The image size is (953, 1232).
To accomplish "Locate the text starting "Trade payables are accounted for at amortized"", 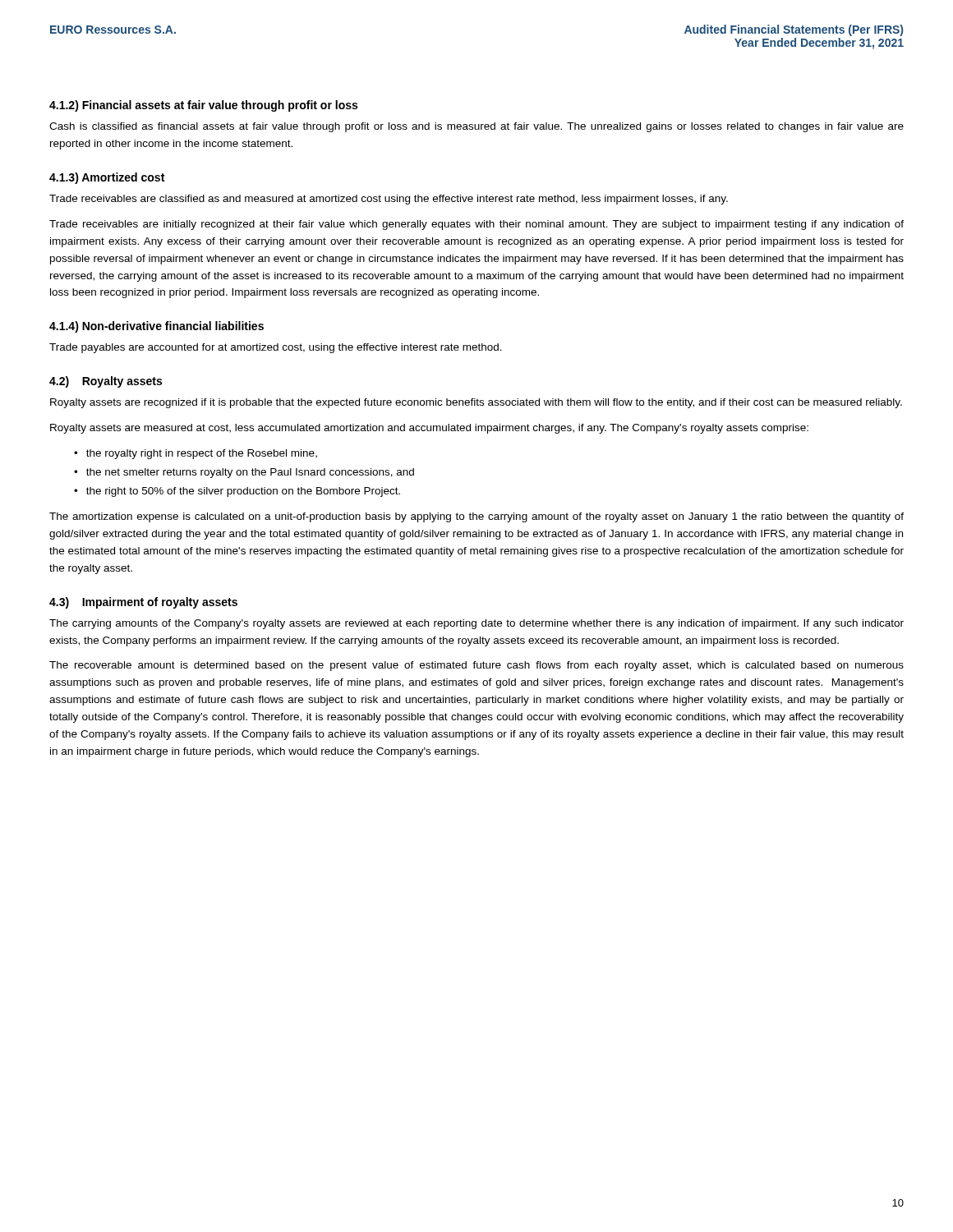I will point(276,347).
